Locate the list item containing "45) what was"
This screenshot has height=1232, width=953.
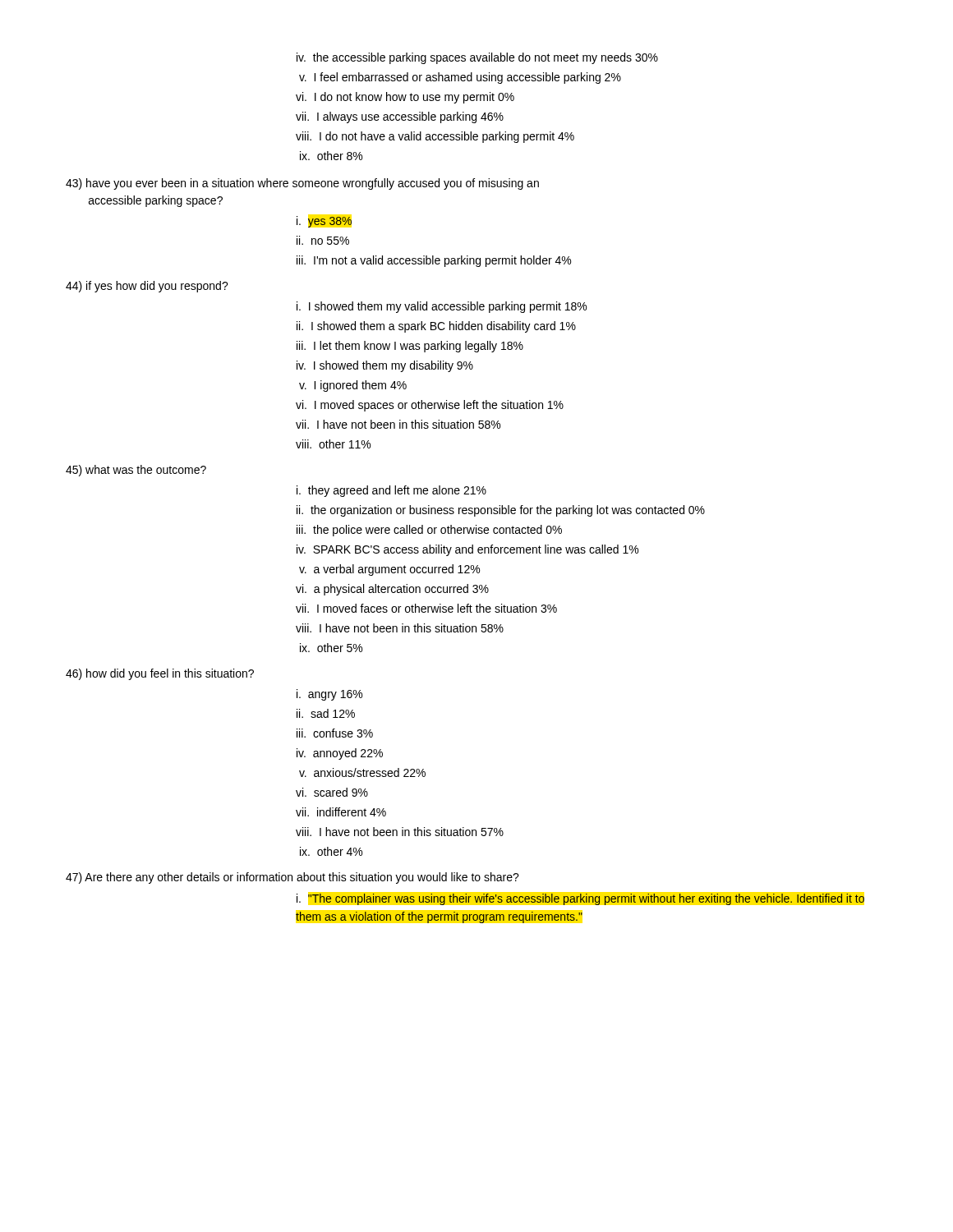(x=136, y=470)
